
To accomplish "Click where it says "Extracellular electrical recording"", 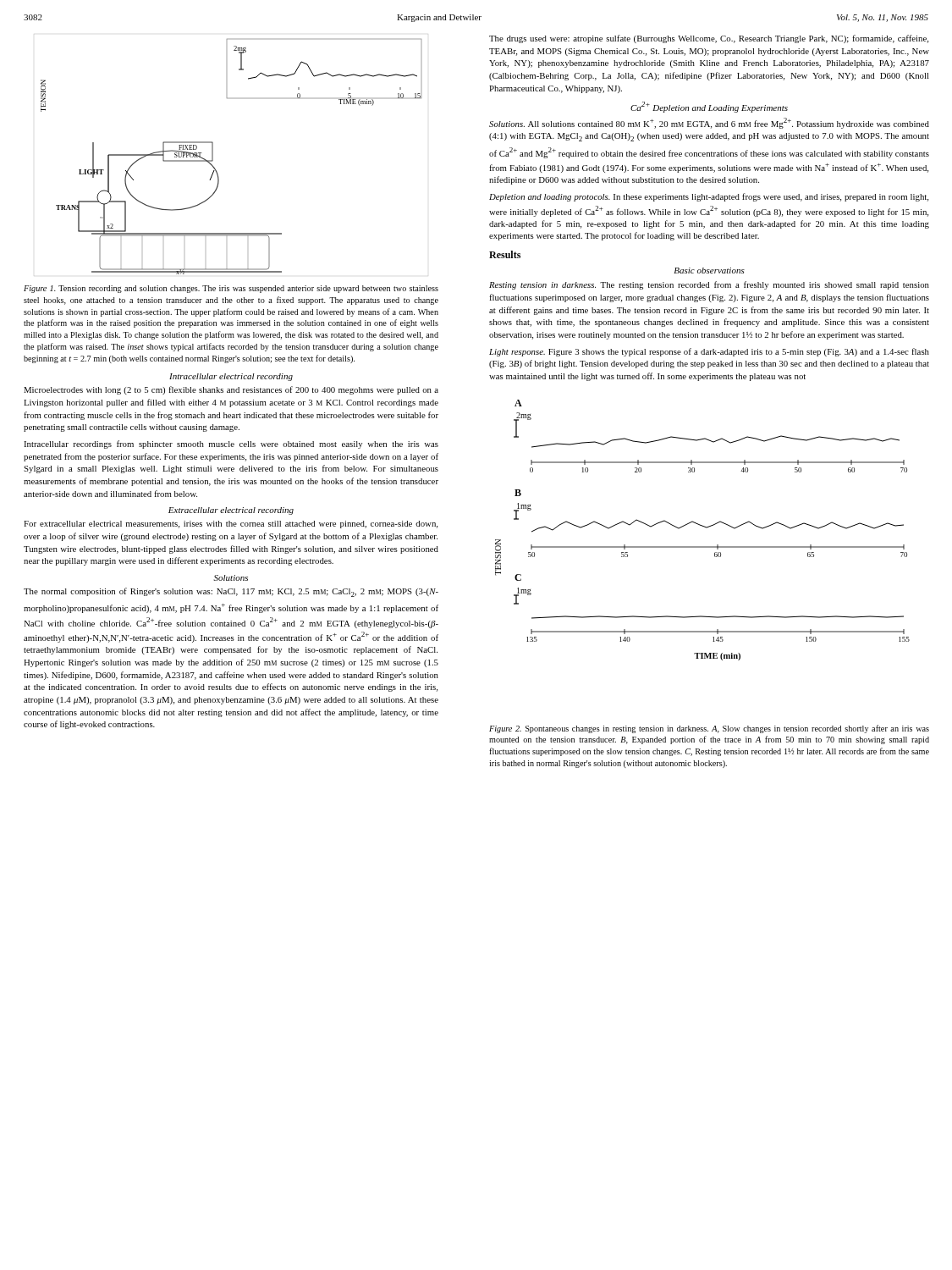I will click(231, 510).
